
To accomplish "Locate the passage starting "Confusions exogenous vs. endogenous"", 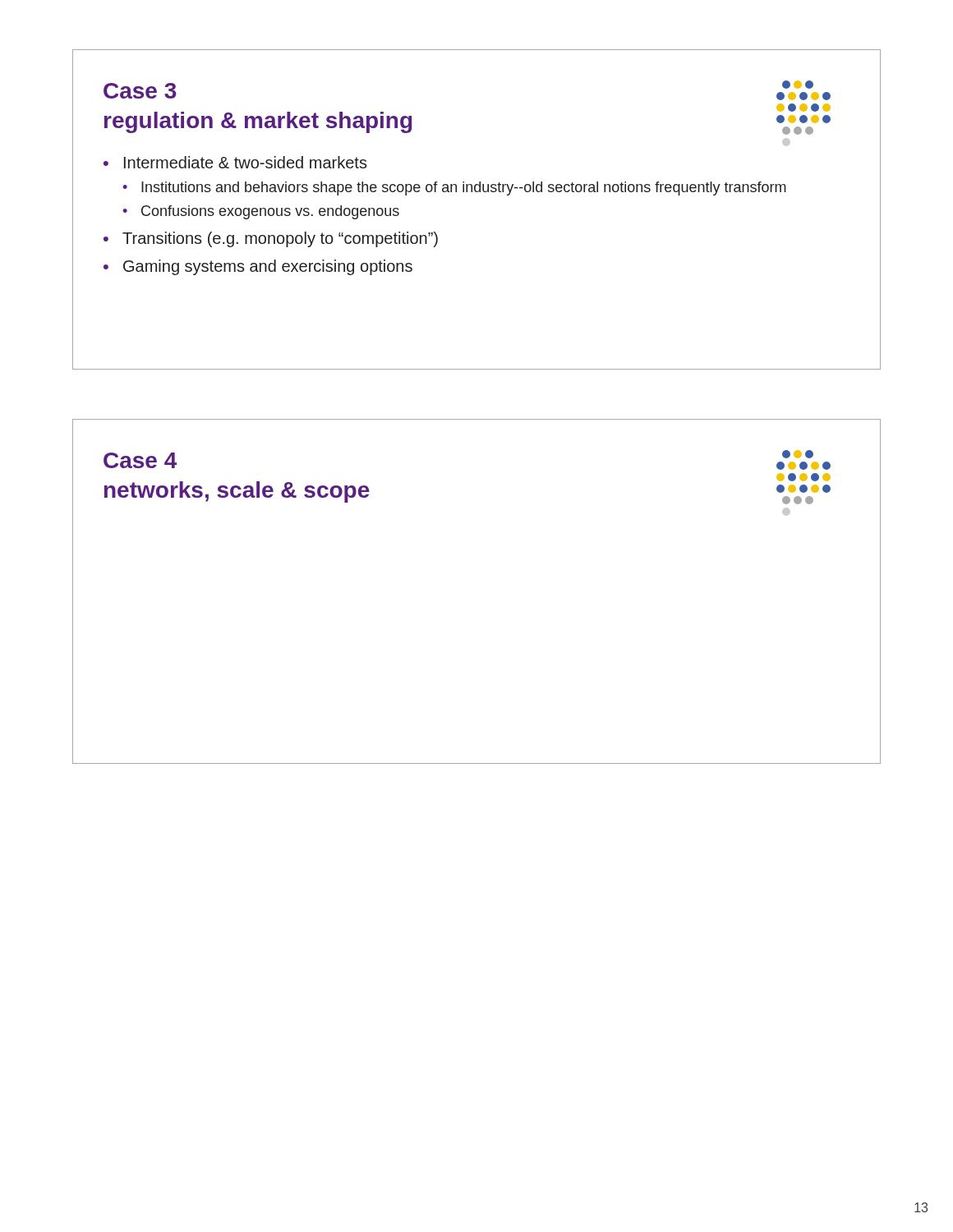I will click(x=270, y=211).
